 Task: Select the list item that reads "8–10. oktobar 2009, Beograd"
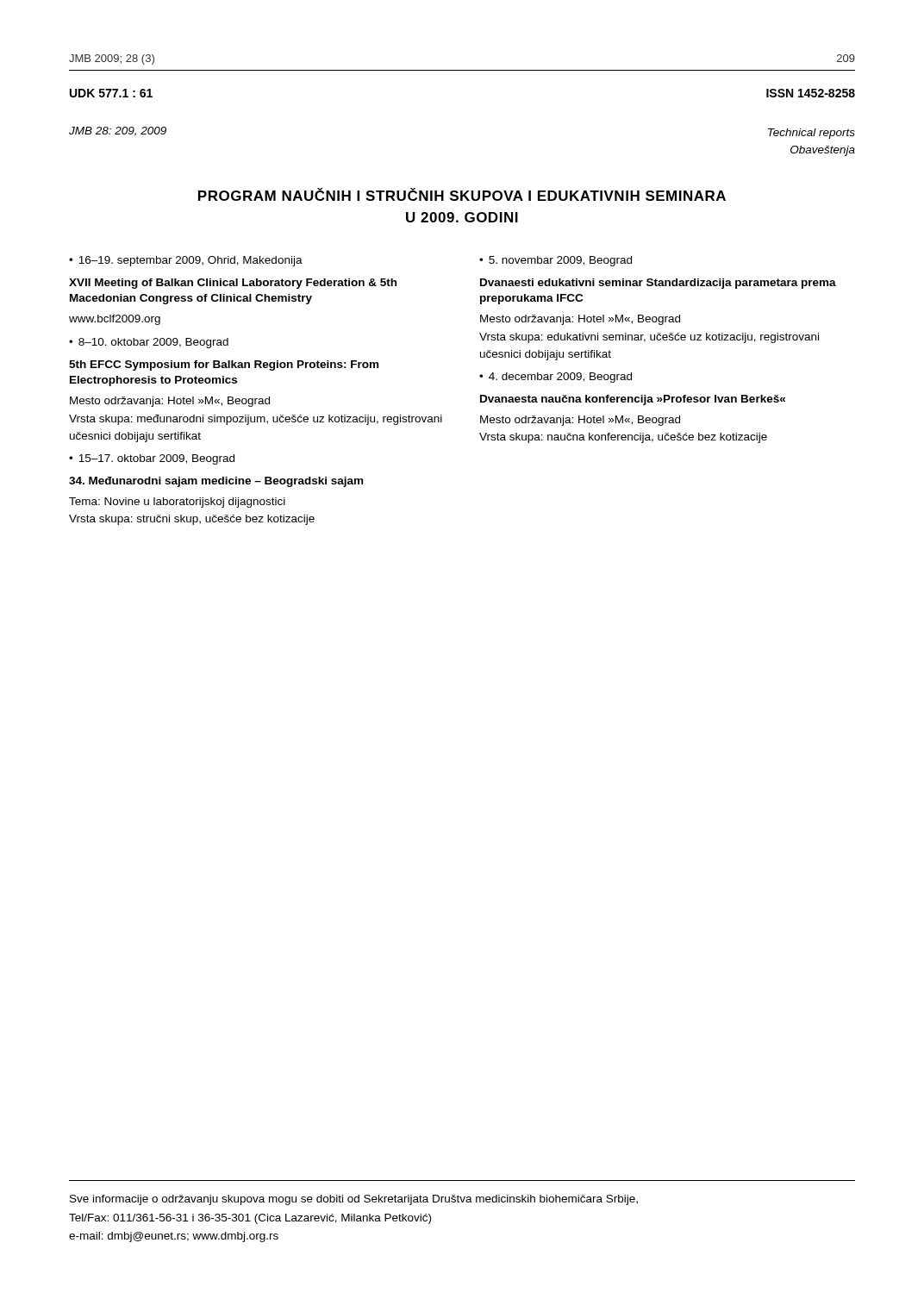[x=154, y=341]
